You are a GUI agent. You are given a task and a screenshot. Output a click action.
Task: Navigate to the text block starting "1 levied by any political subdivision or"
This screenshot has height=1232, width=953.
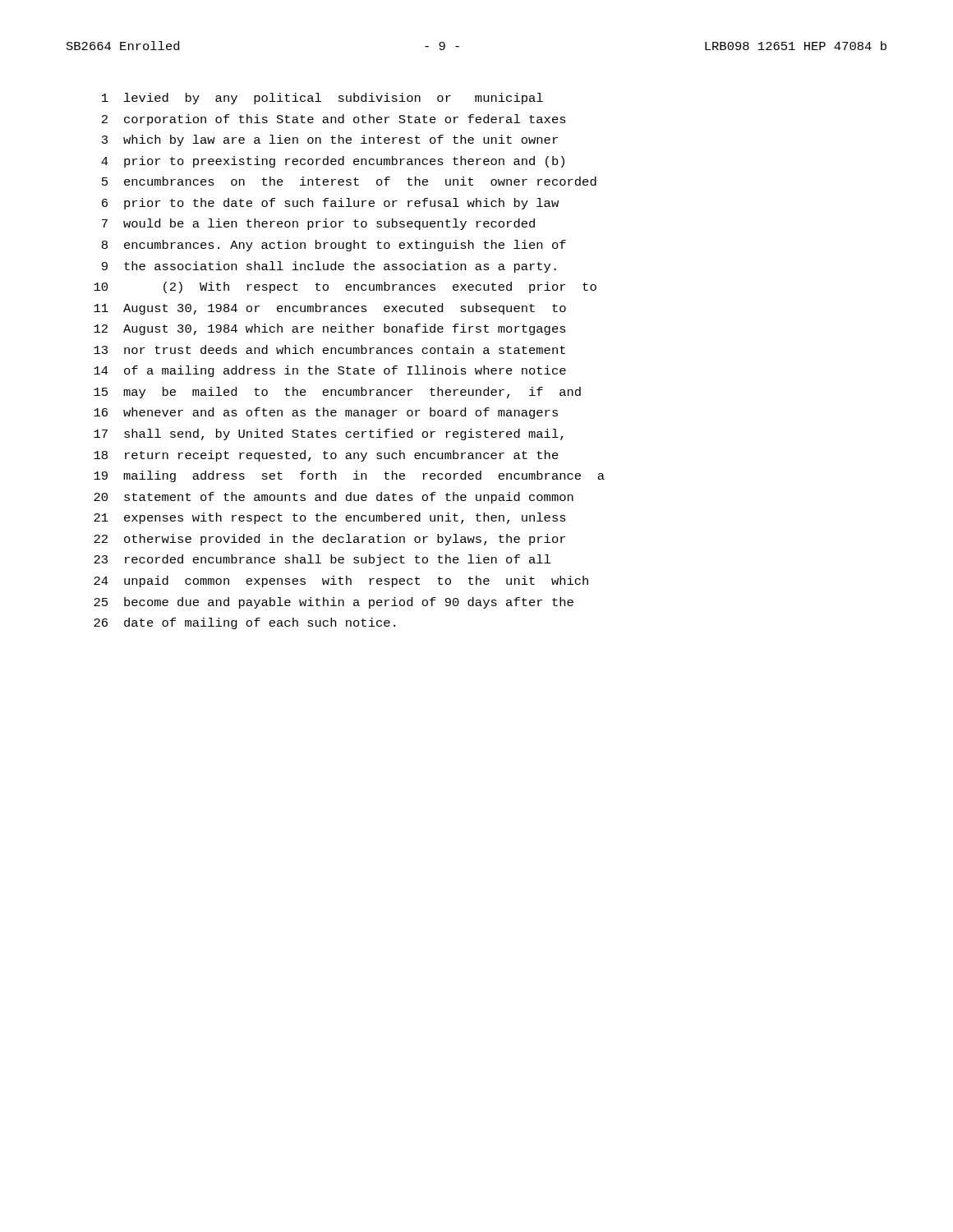point(476,362)
